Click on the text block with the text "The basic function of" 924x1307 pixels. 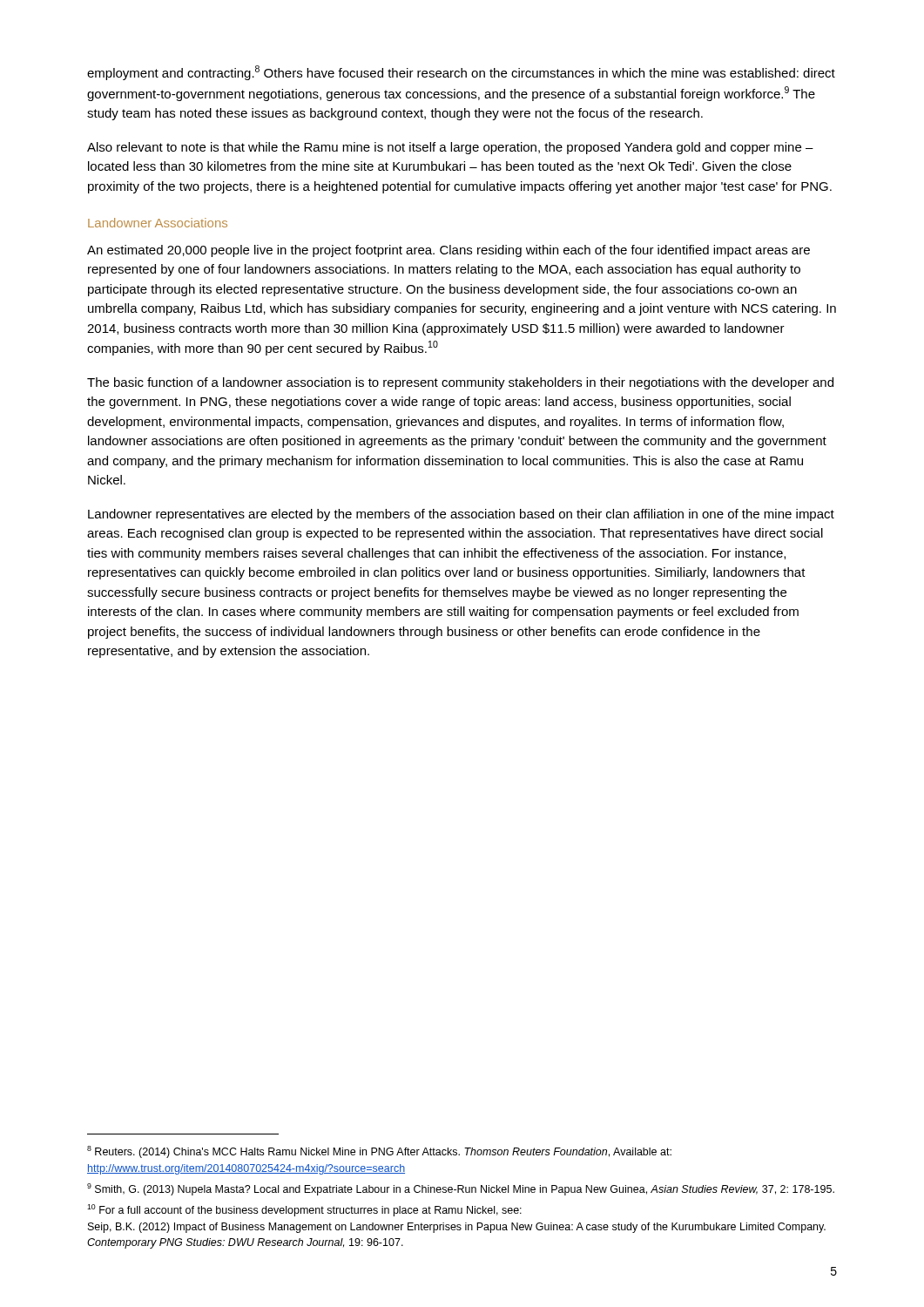[x=461, y=431]
